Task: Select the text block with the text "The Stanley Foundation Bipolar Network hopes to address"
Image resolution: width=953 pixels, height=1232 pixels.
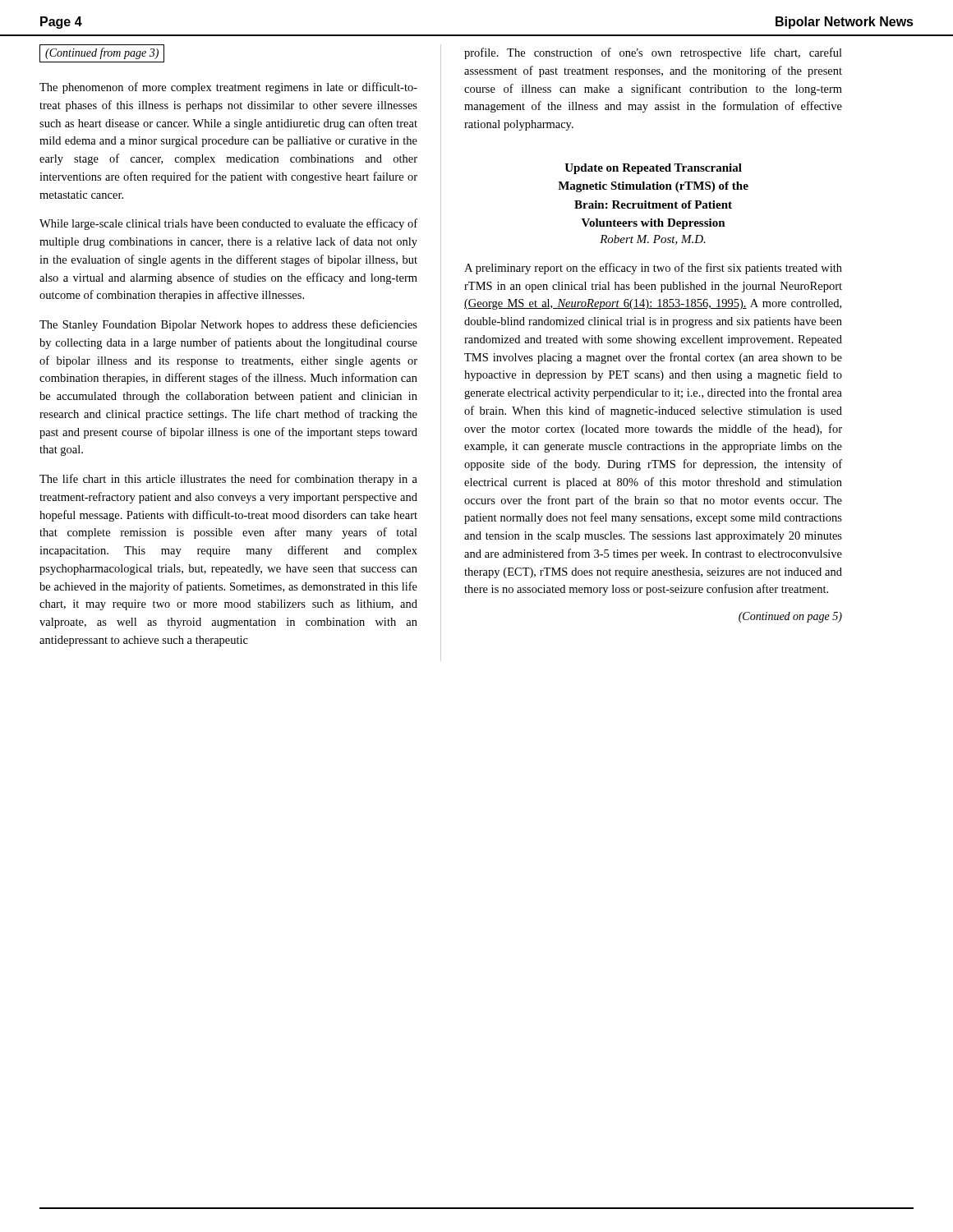Action: [x=228, y=387]
